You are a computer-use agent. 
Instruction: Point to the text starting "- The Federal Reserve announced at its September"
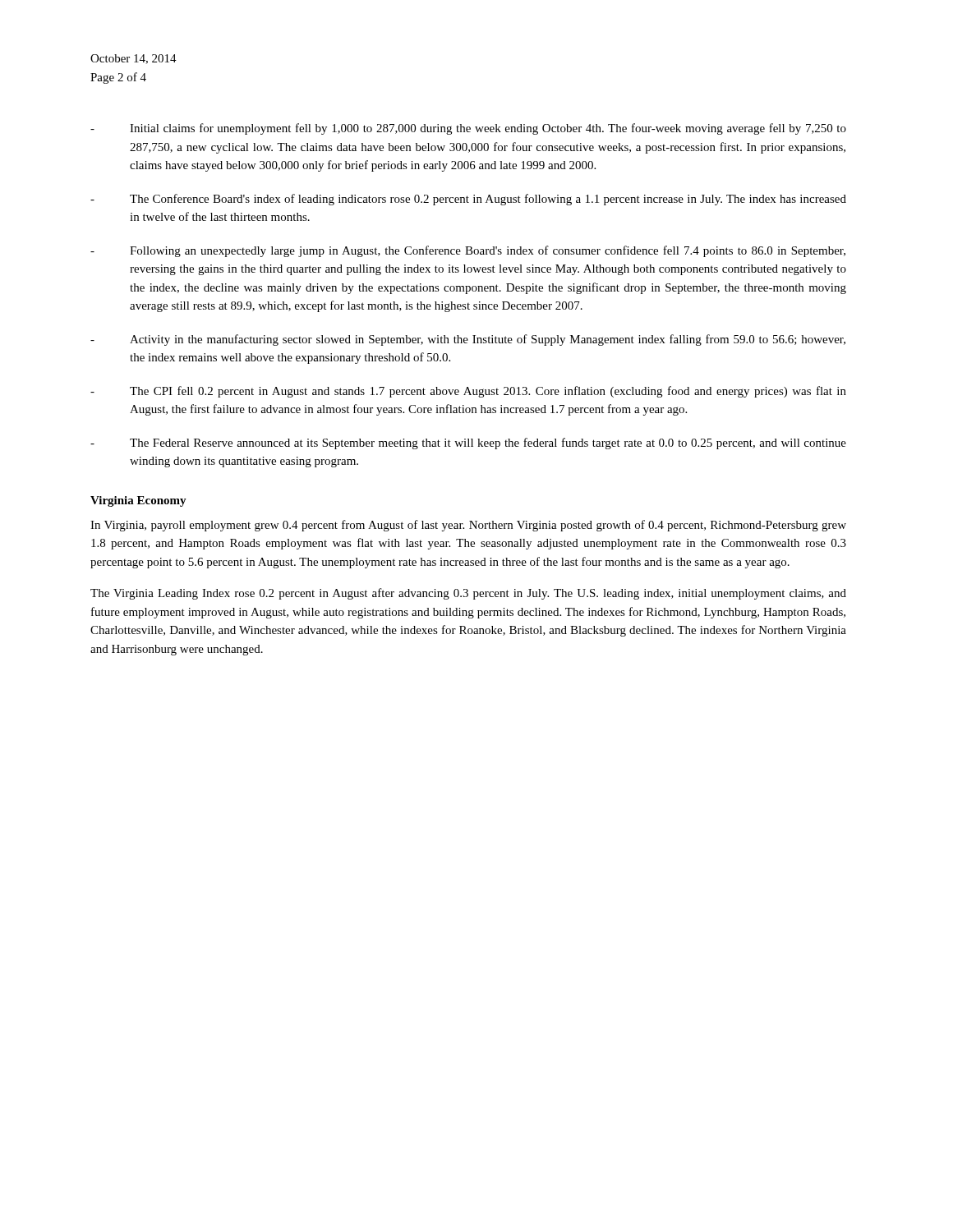click(x=468, y=452)
